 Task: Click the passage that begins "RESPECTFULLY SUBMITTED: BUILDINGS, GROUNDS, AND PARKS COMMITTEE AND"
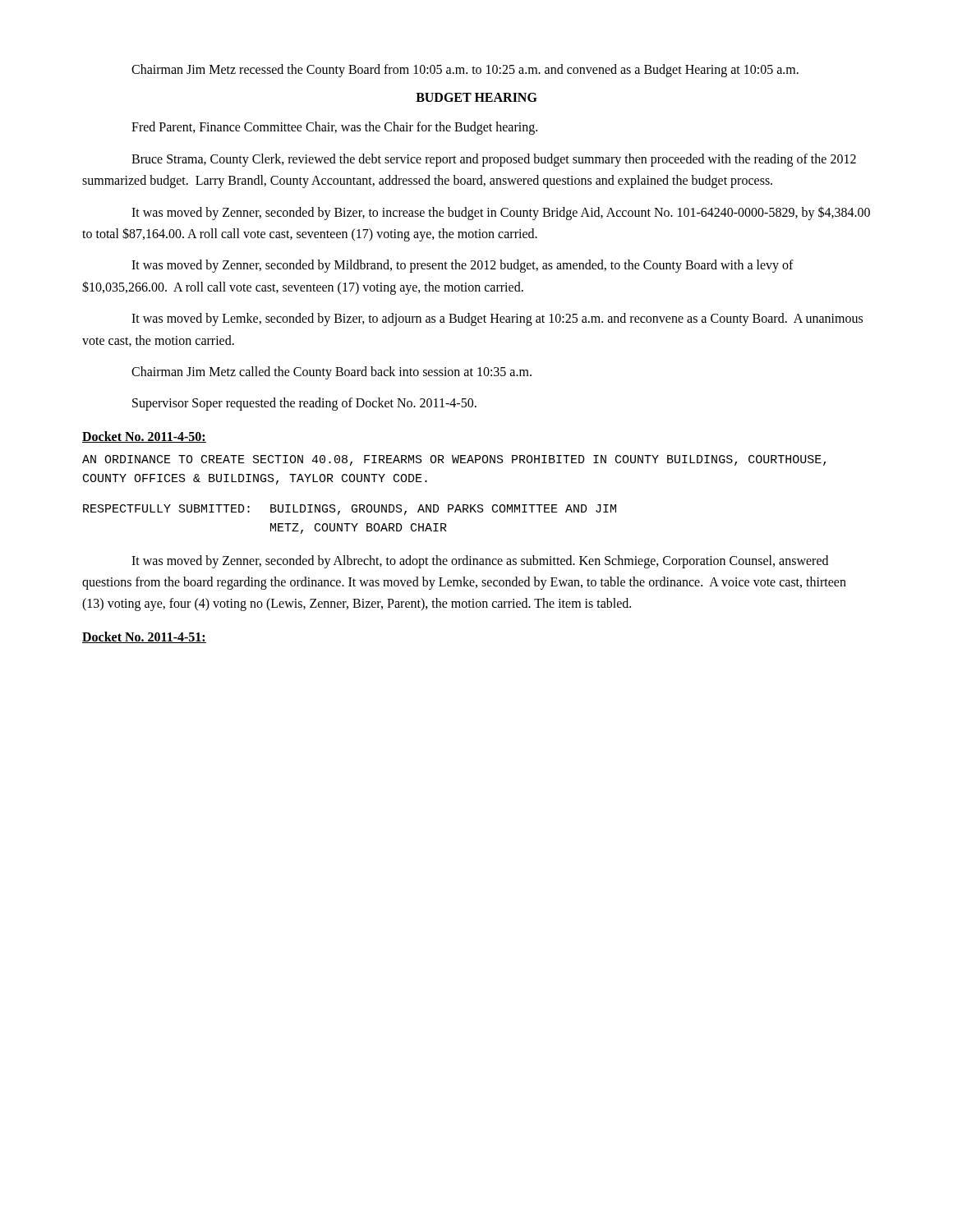(350, 519)
